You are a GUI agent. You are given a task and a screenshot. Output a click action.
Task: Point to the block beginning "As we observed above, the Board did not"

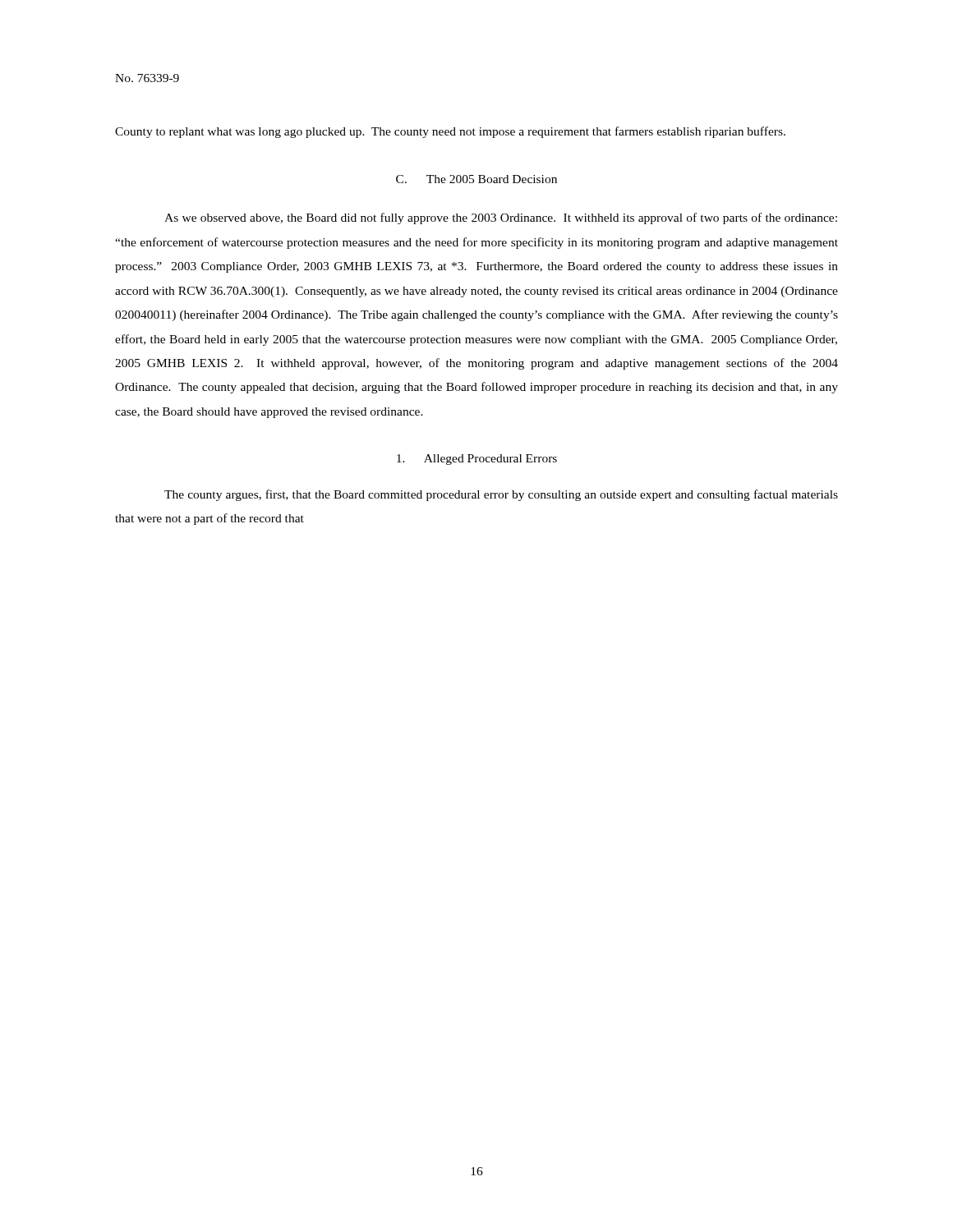[476, 314]
